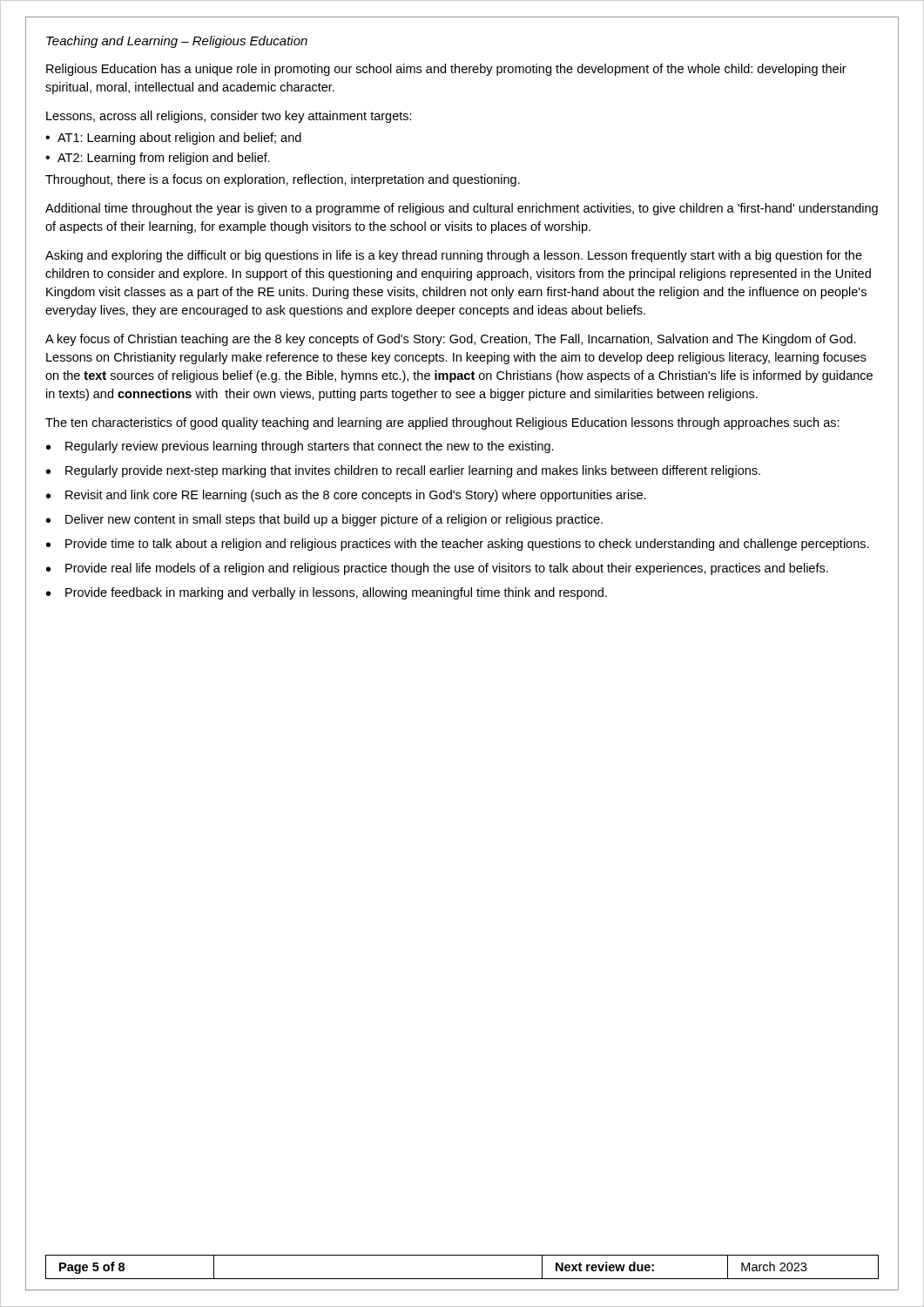Locate the block starting "• Provide time to"

pos(457,545)
